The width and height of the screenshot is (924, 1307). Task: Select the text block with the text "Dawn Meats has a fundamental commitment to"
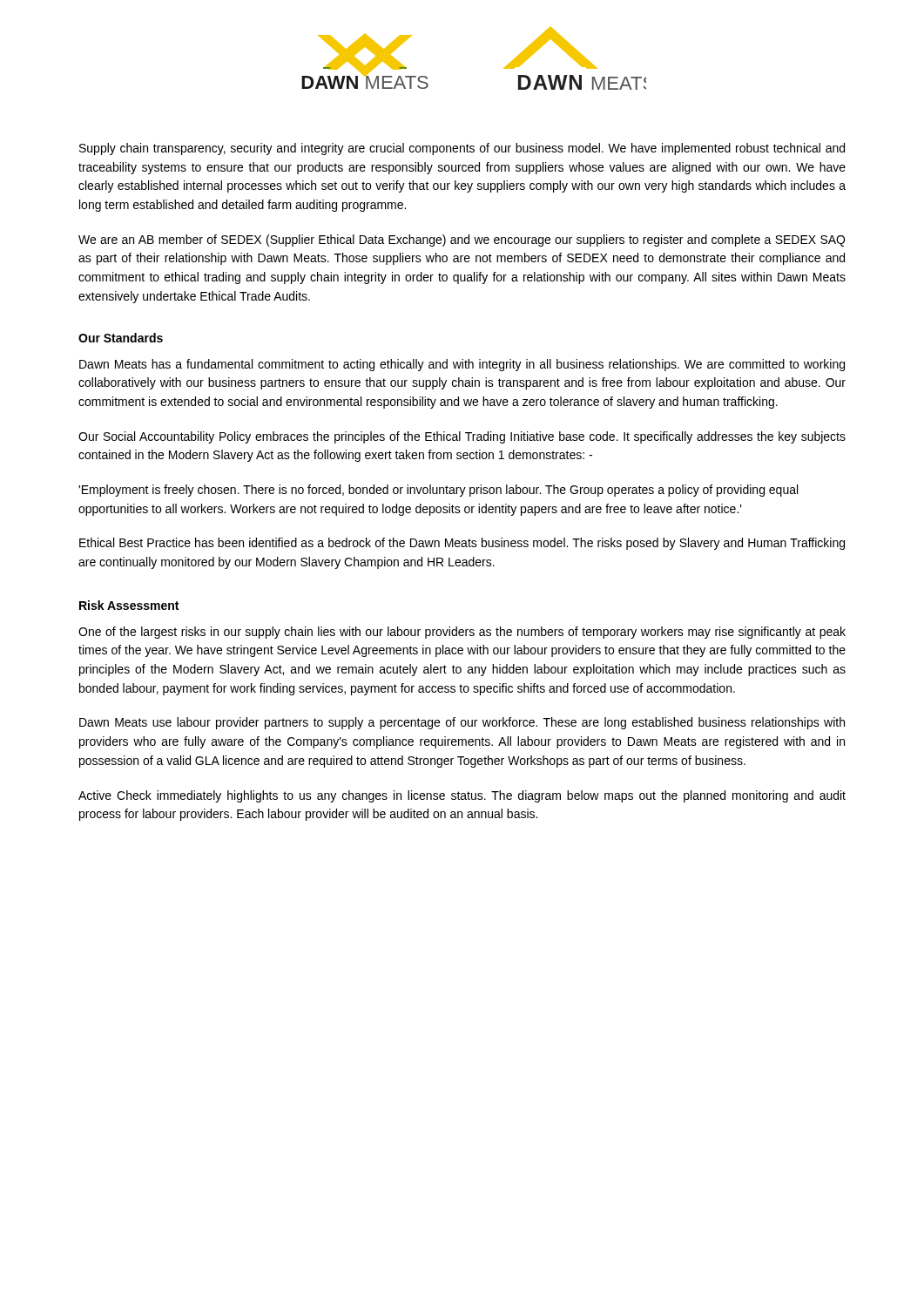point(462,383)
